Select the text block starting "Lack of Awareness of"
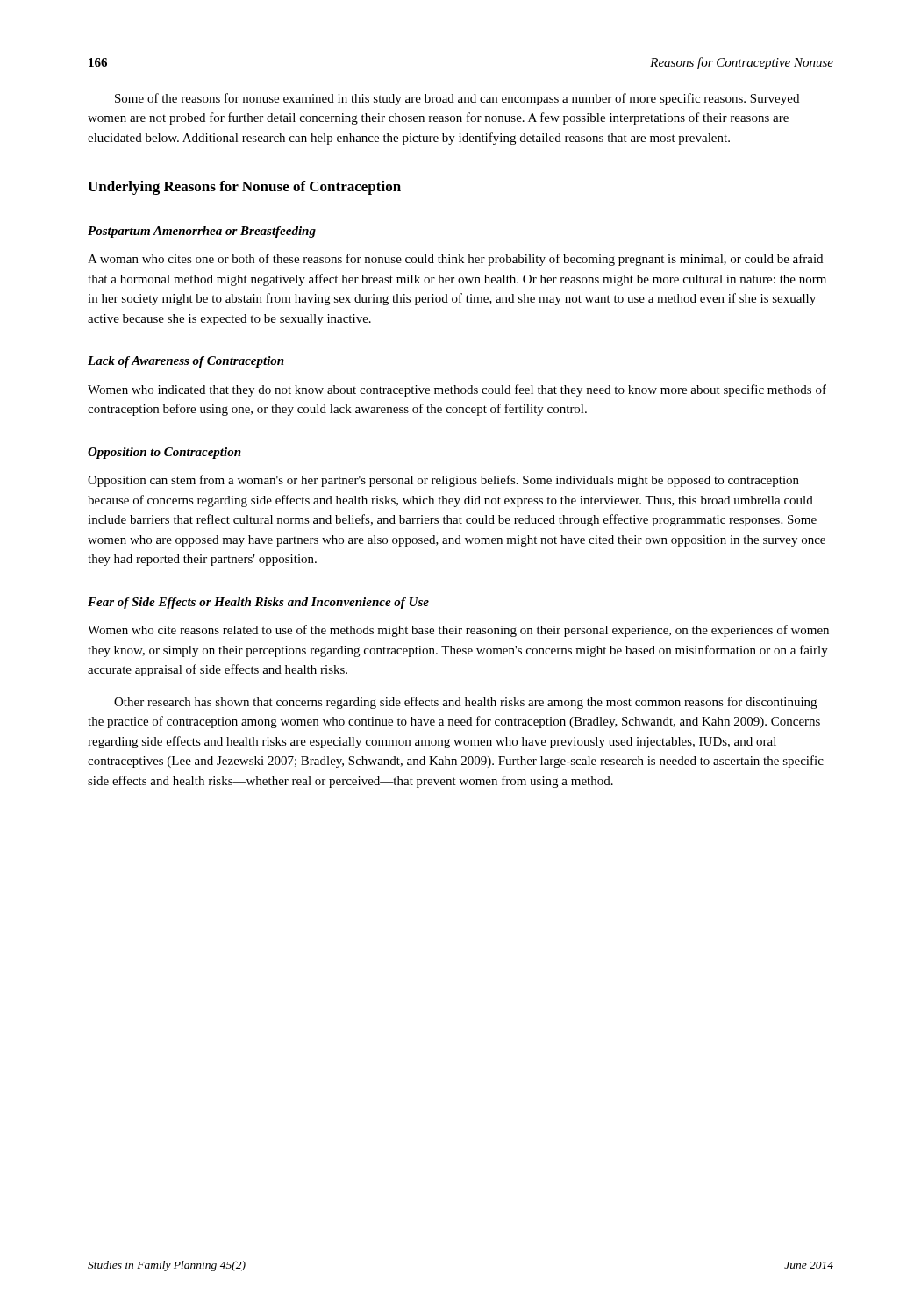 (186, 361)
